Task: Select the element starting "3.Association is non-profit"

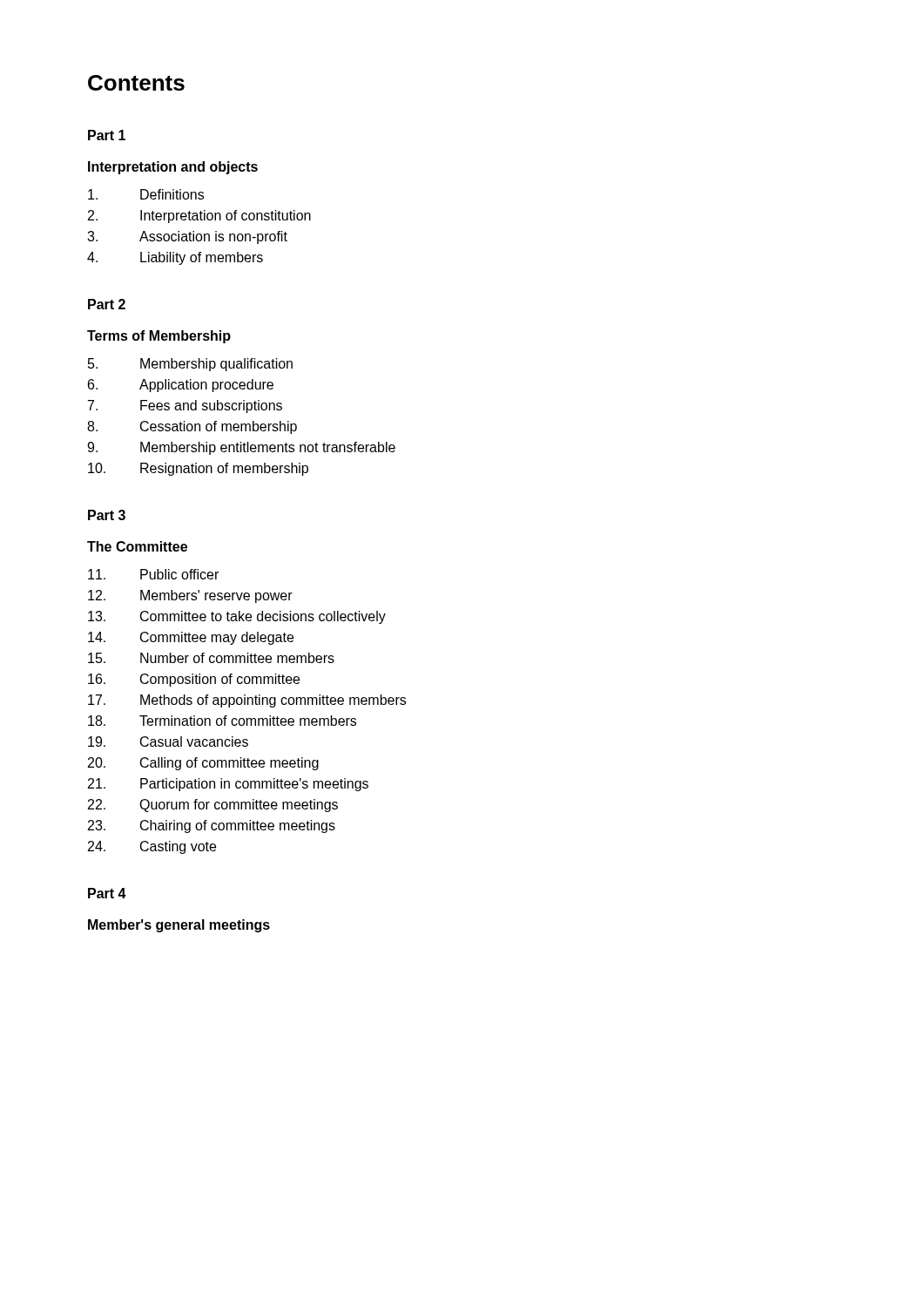Action: pyautogui.click(x=187, y=237)
